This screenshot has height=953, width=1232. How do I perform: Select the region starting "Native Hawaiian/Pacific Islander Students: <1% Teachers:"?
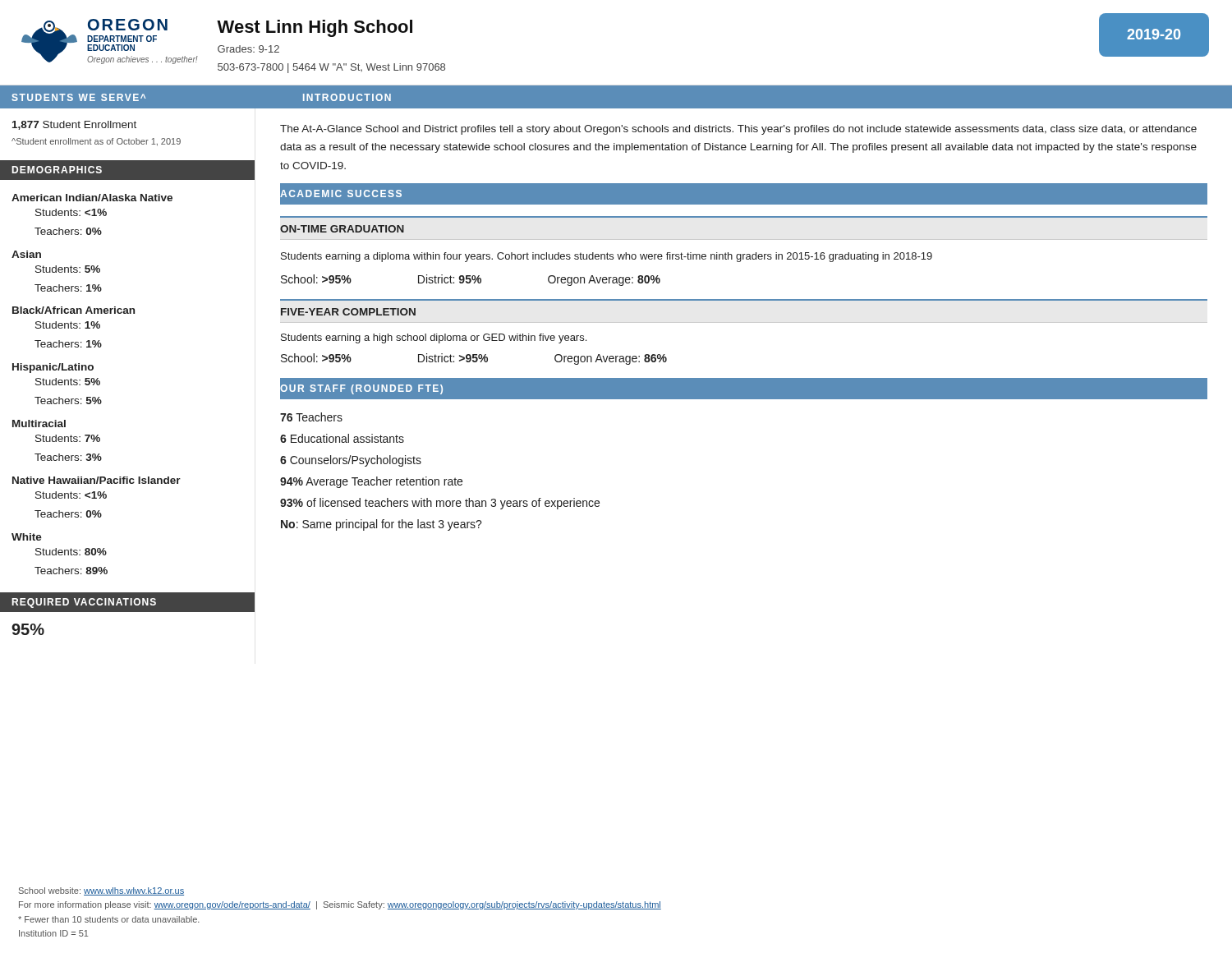(97, 480)
